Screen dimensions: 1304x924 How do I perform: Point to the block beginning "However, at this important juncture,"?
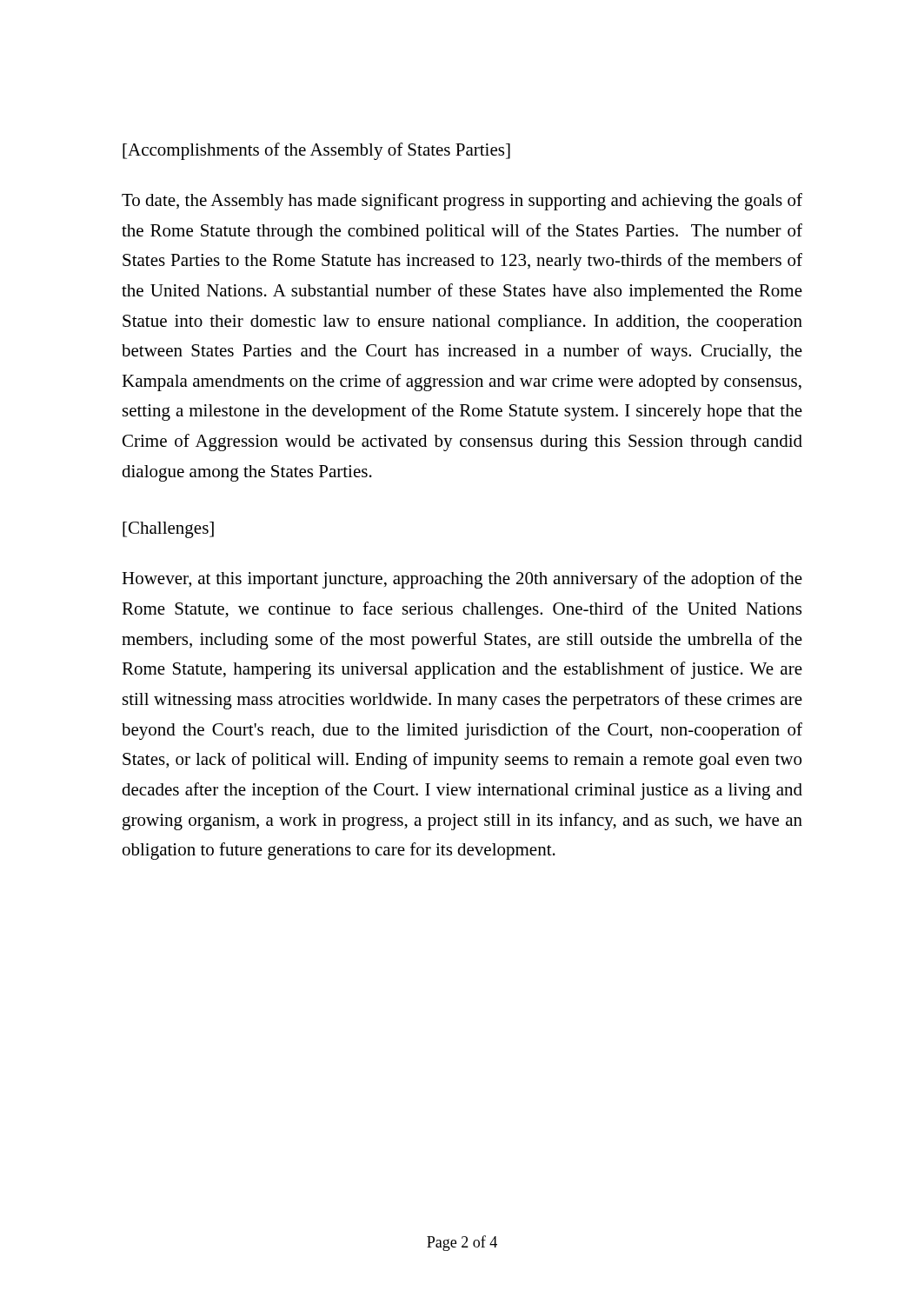[x=462, y=714]
